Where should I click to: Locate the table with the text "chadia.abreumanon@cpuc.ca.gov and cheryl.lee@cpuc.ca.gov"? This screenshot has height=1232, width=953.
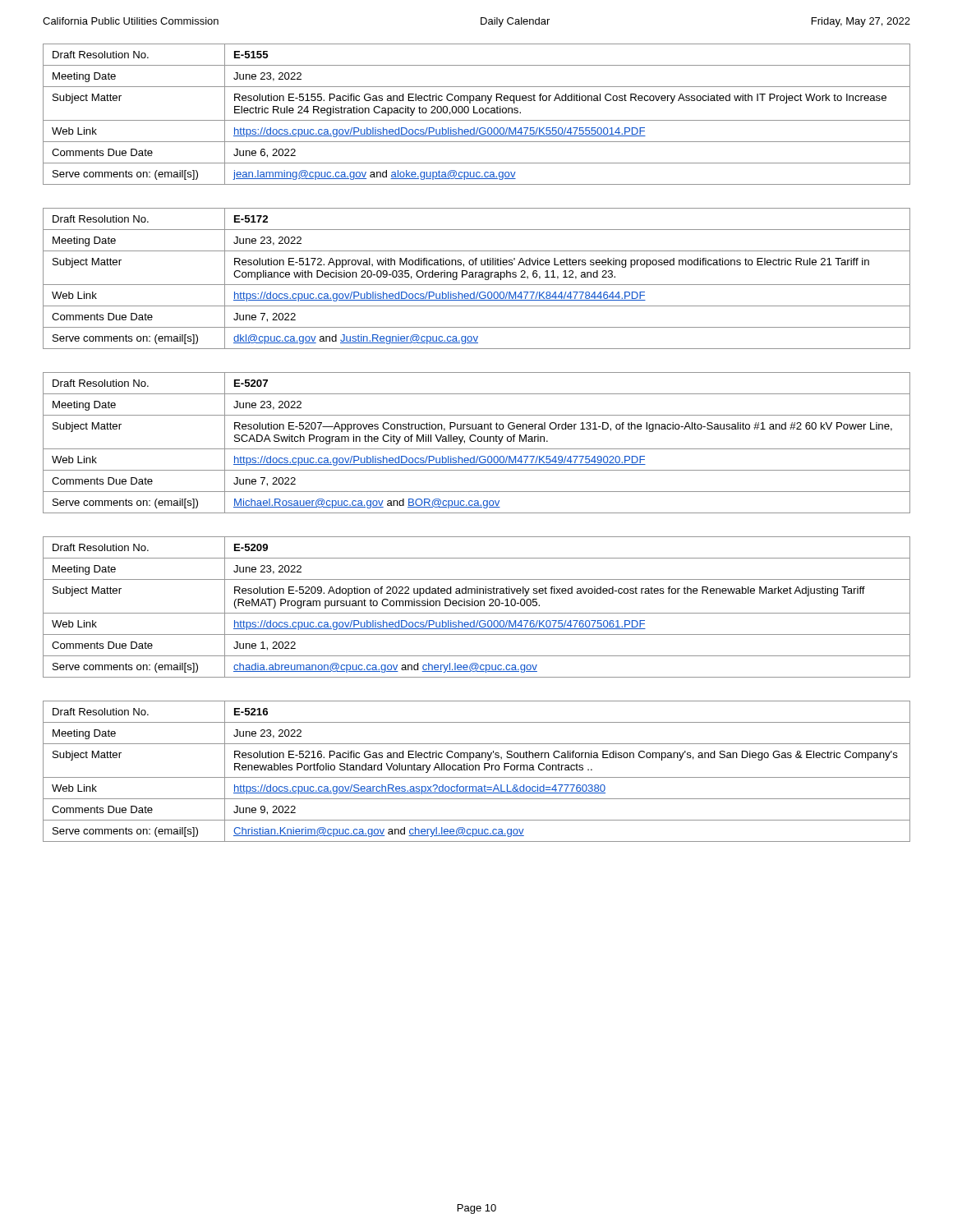[476, 607]
